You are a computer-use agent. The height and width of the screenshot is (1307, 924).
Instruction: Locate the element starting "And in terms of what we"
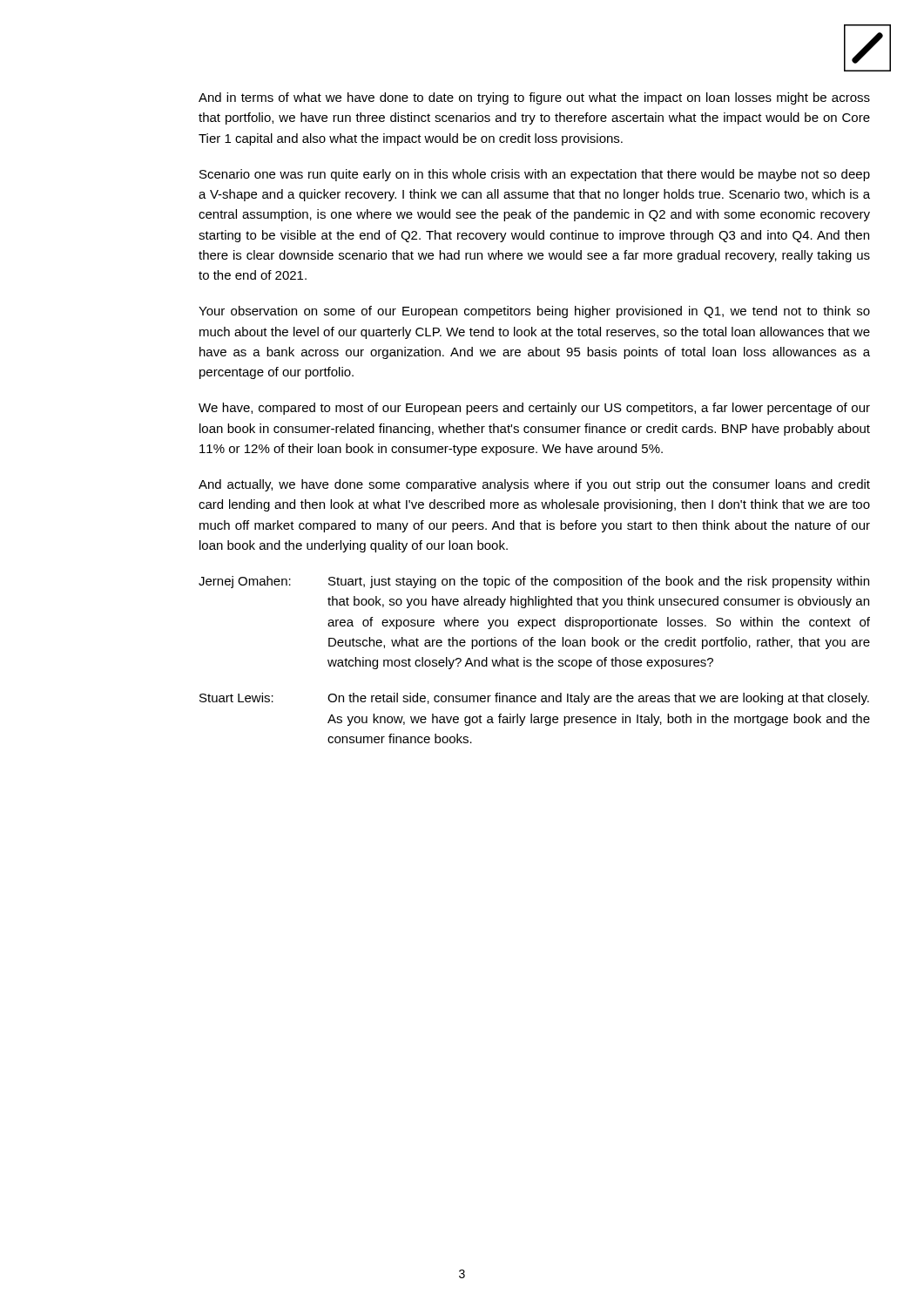pyautogui.click(x=534, y=117)
